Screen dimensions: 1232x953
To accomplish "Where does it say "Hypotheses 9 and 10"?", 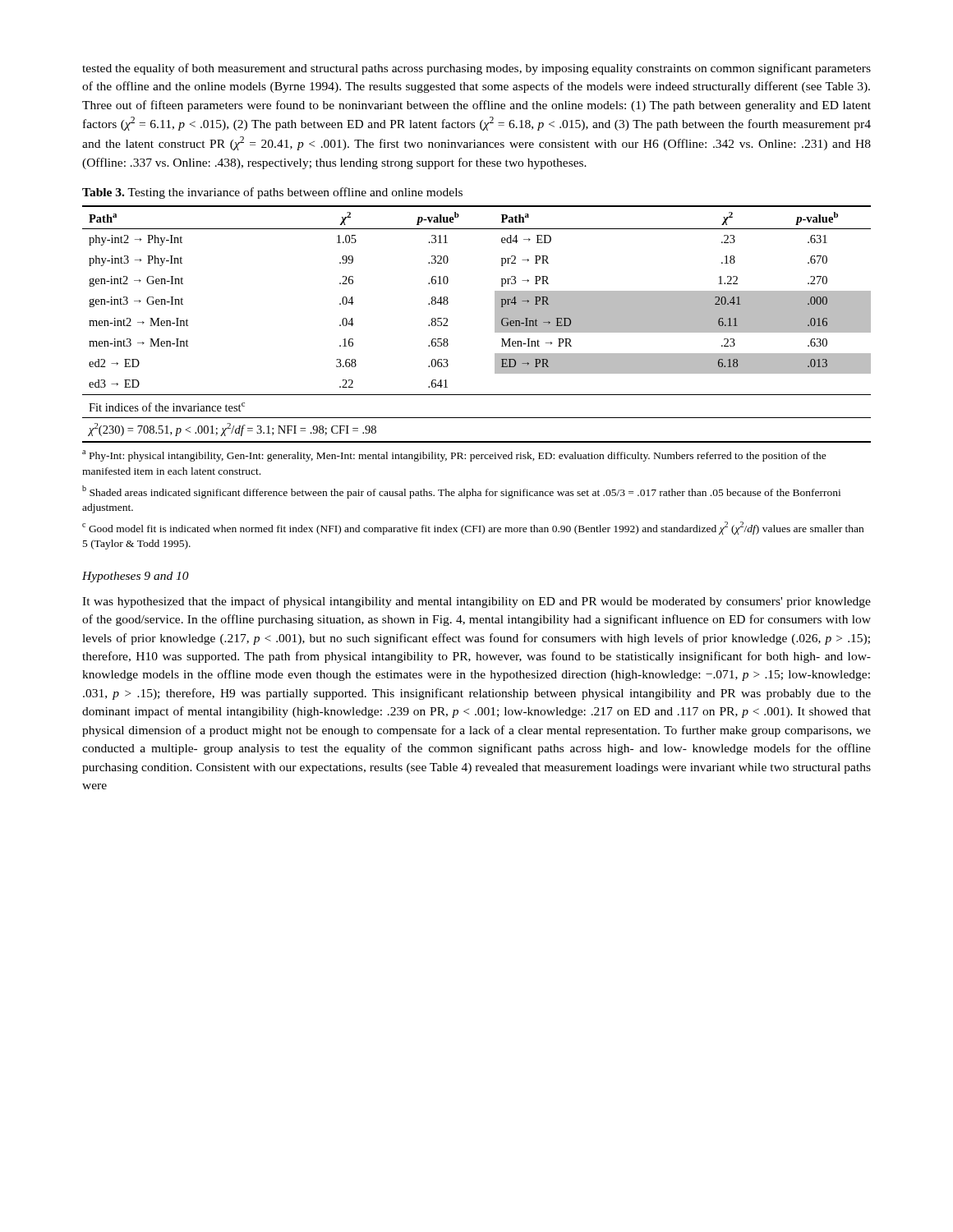I will pos(135,575).
